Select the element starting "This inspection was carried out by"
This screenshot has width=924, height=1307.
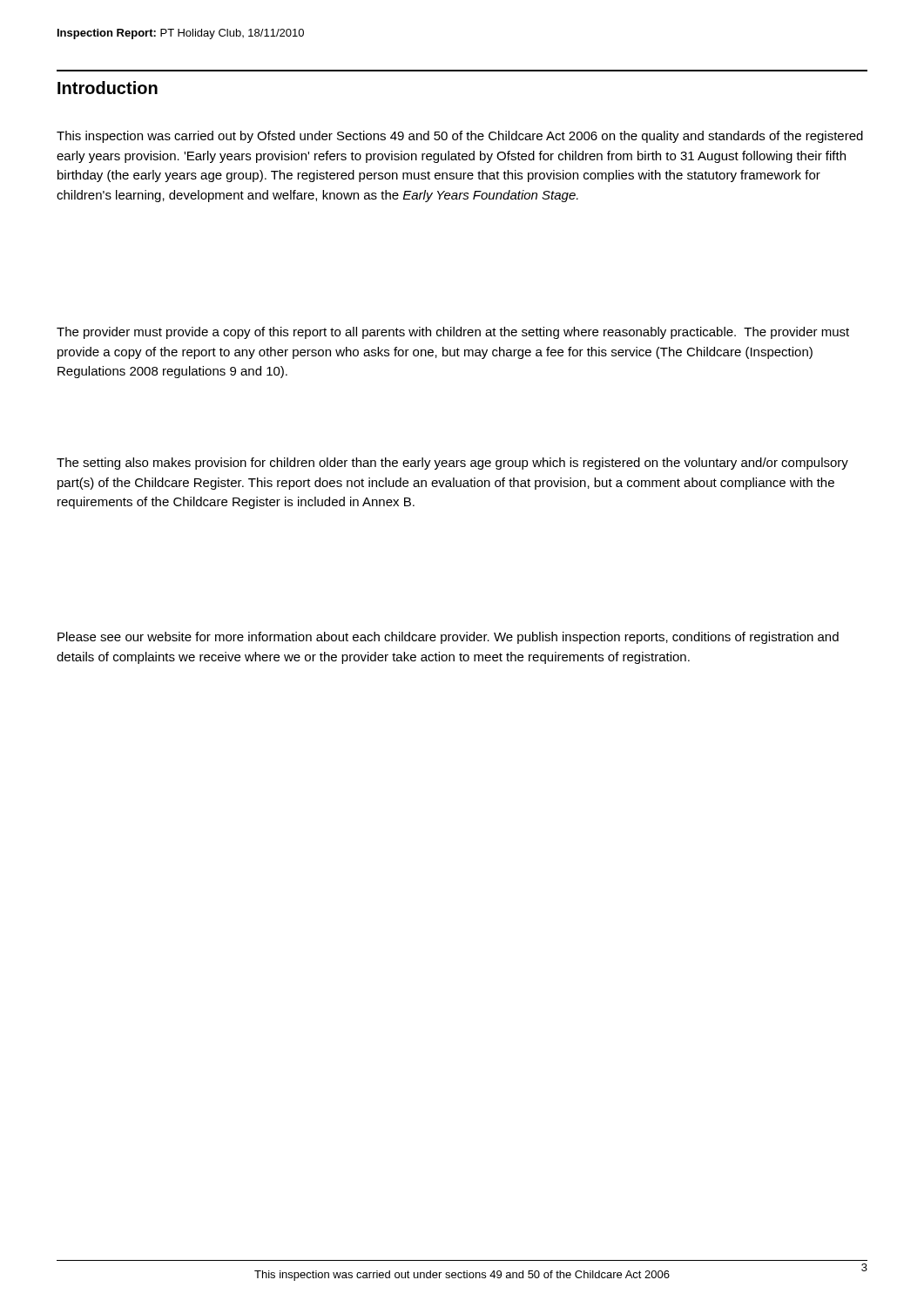(460, 165)
